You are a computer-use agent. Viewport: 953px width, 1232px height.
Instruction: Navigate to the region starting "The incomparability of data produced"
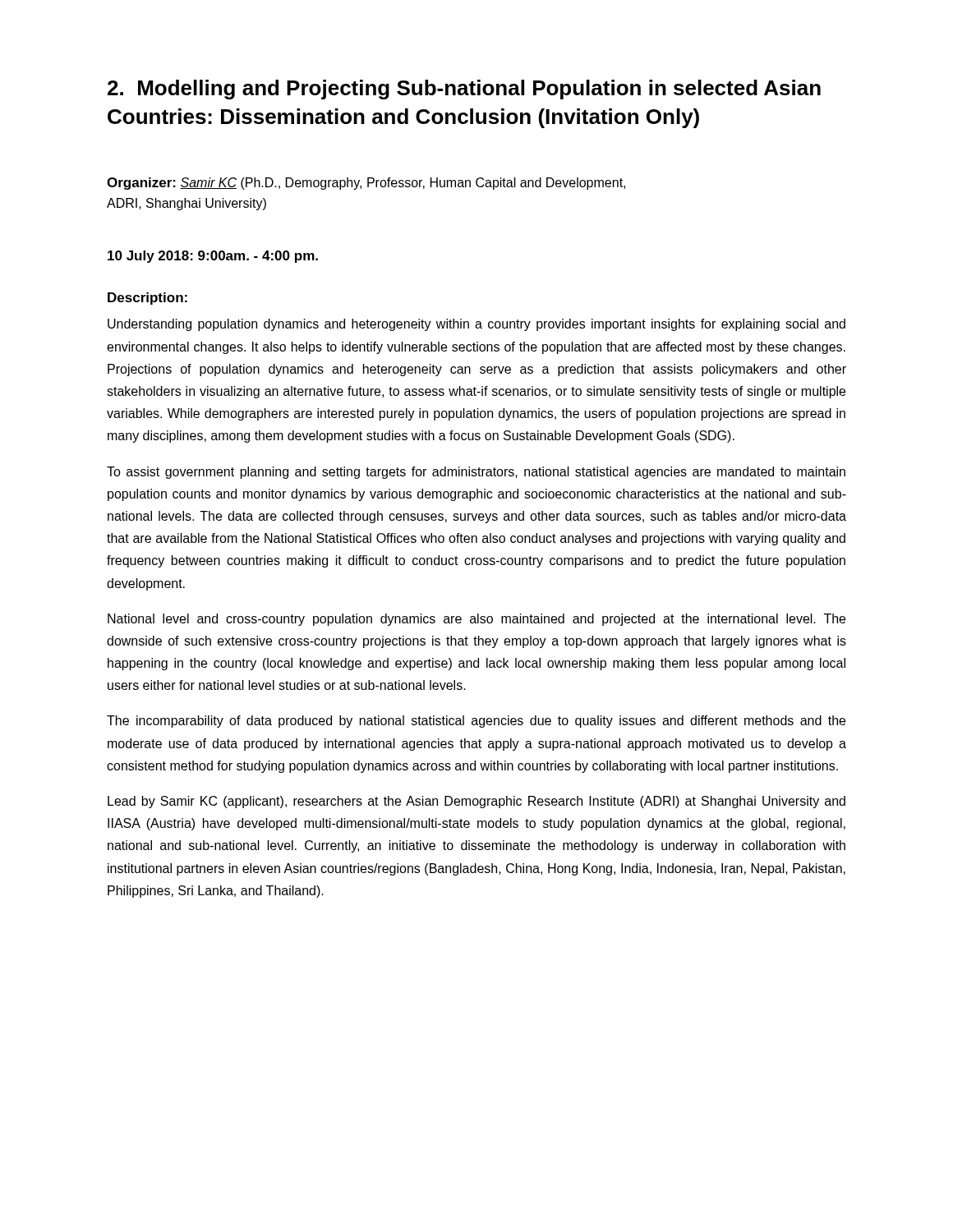point(476,743)
